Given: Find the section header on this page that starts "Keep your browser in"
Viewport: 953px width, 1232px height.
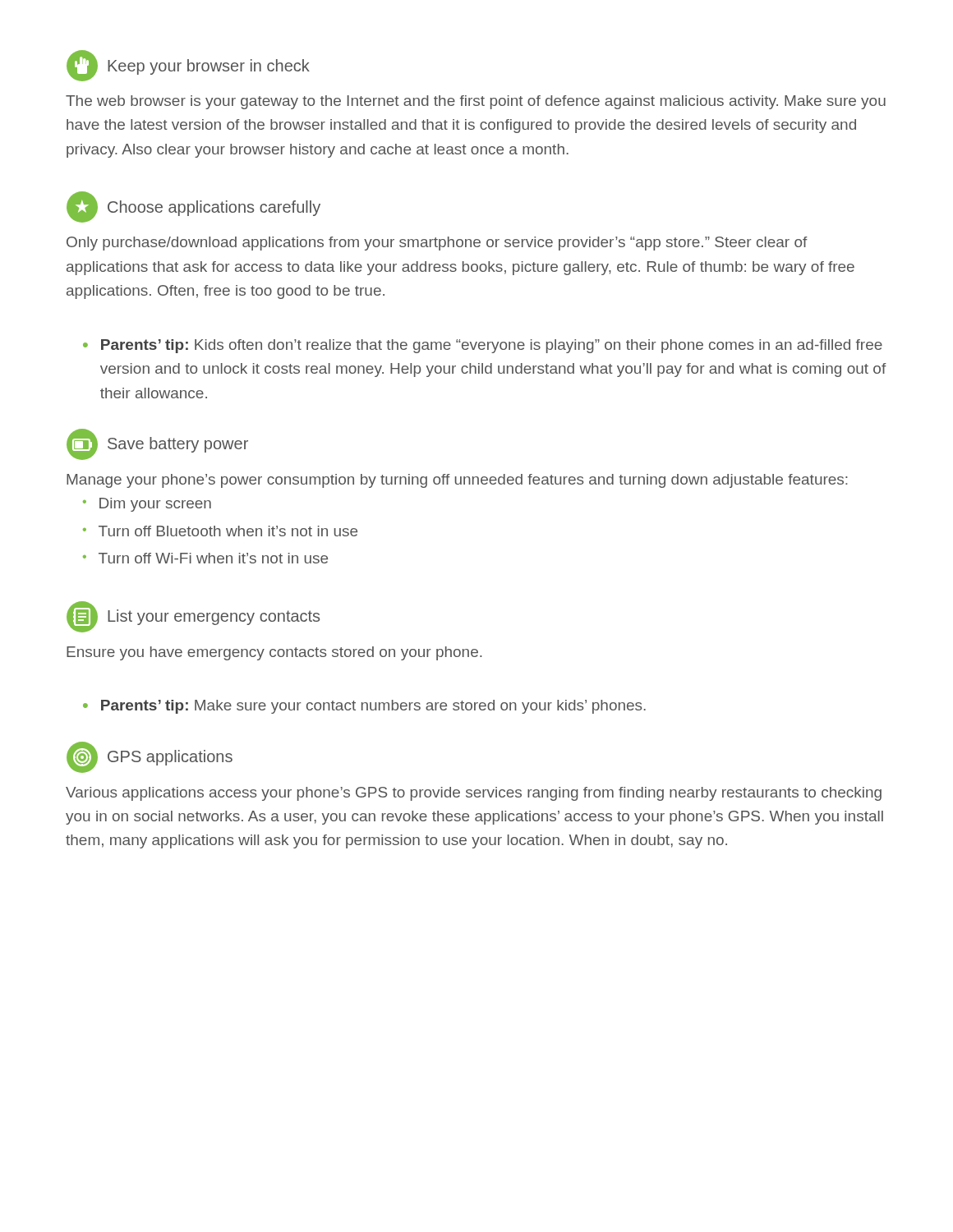Looking at the screenshot, I should coord(188,66).
